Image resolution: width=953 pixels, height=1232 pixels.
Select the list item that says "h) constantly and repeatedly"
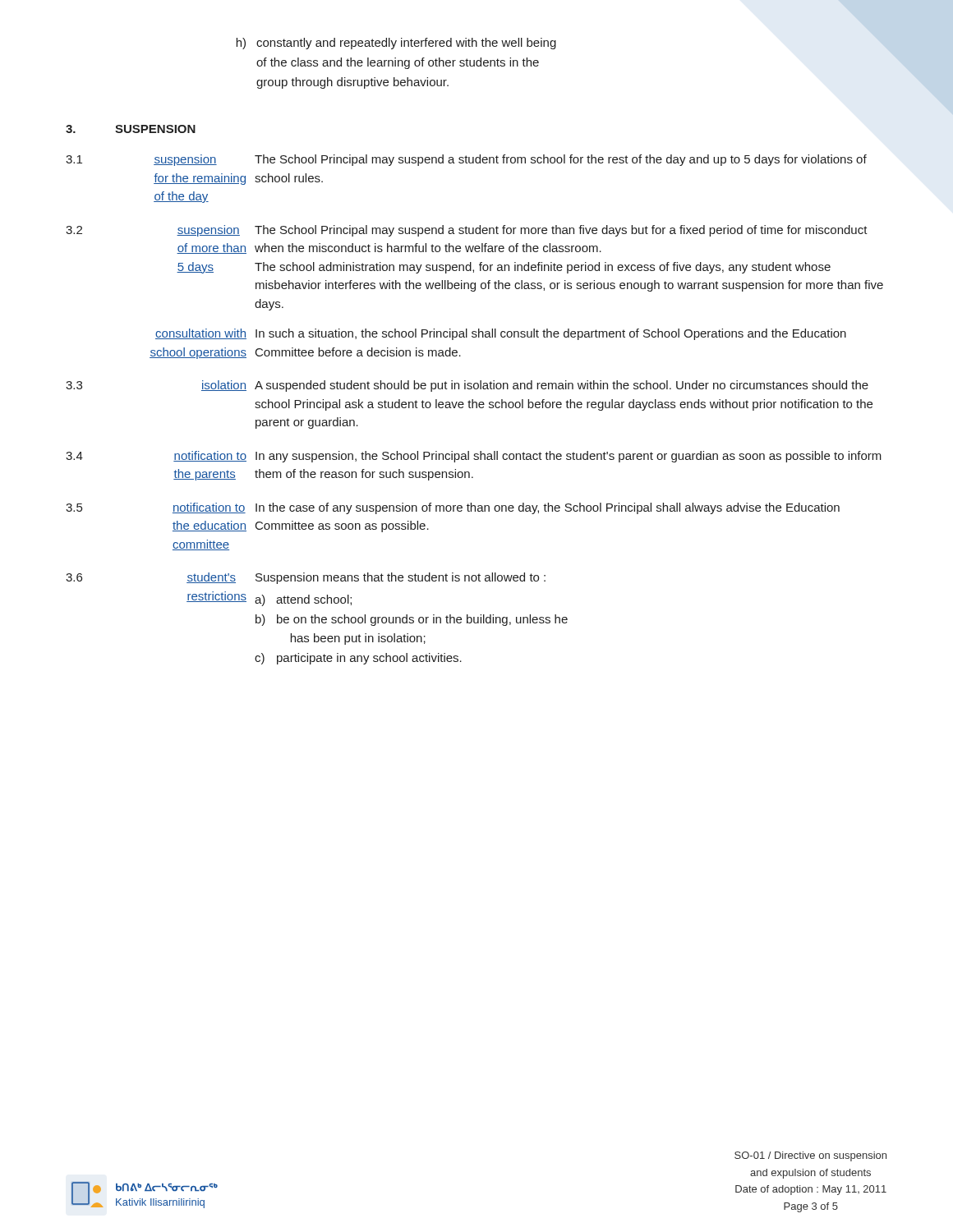[x=476, y=62]
